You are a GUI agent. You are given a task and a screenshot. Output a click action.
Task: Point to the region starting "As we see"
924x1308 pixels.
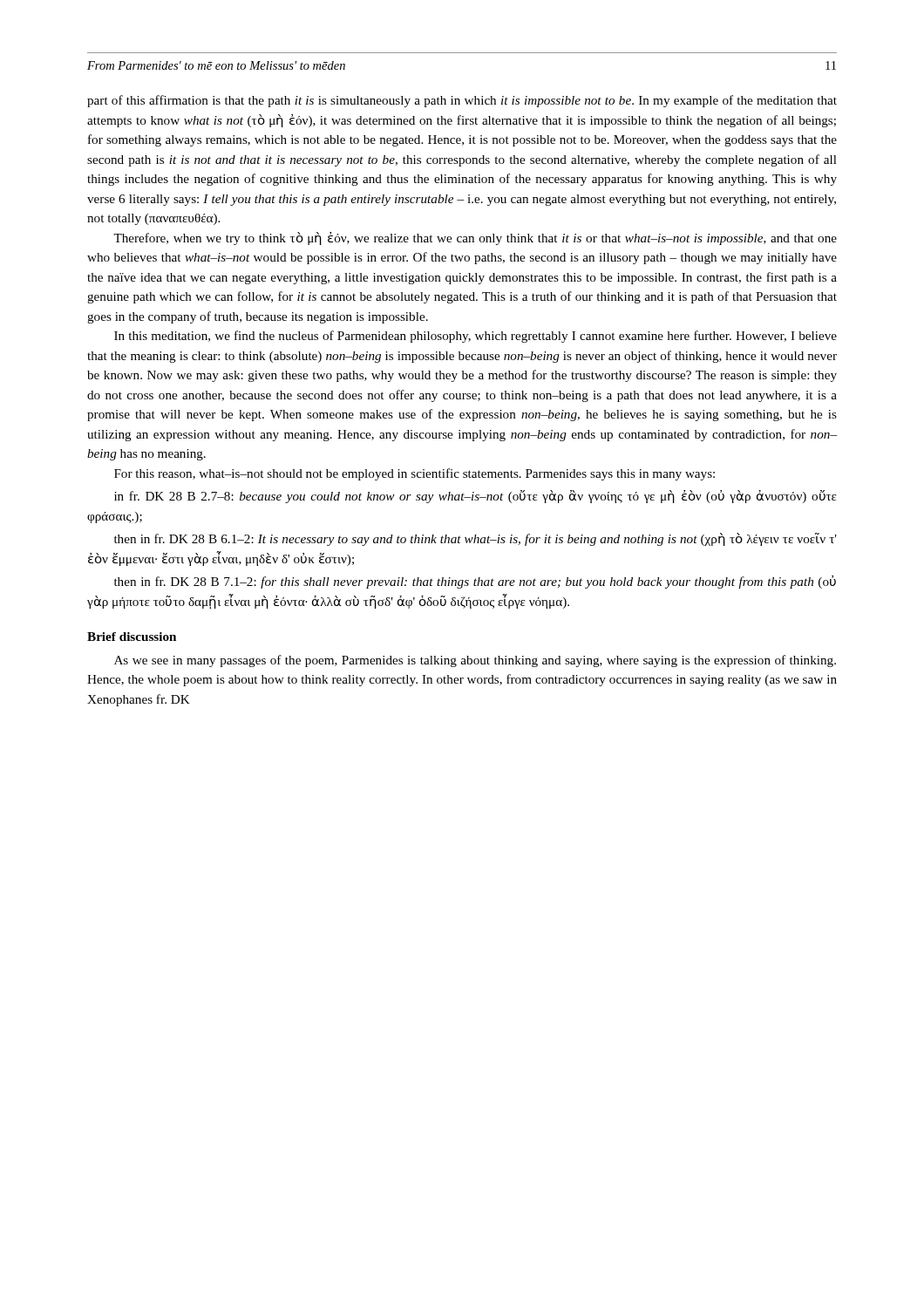(x=462, y=680)
